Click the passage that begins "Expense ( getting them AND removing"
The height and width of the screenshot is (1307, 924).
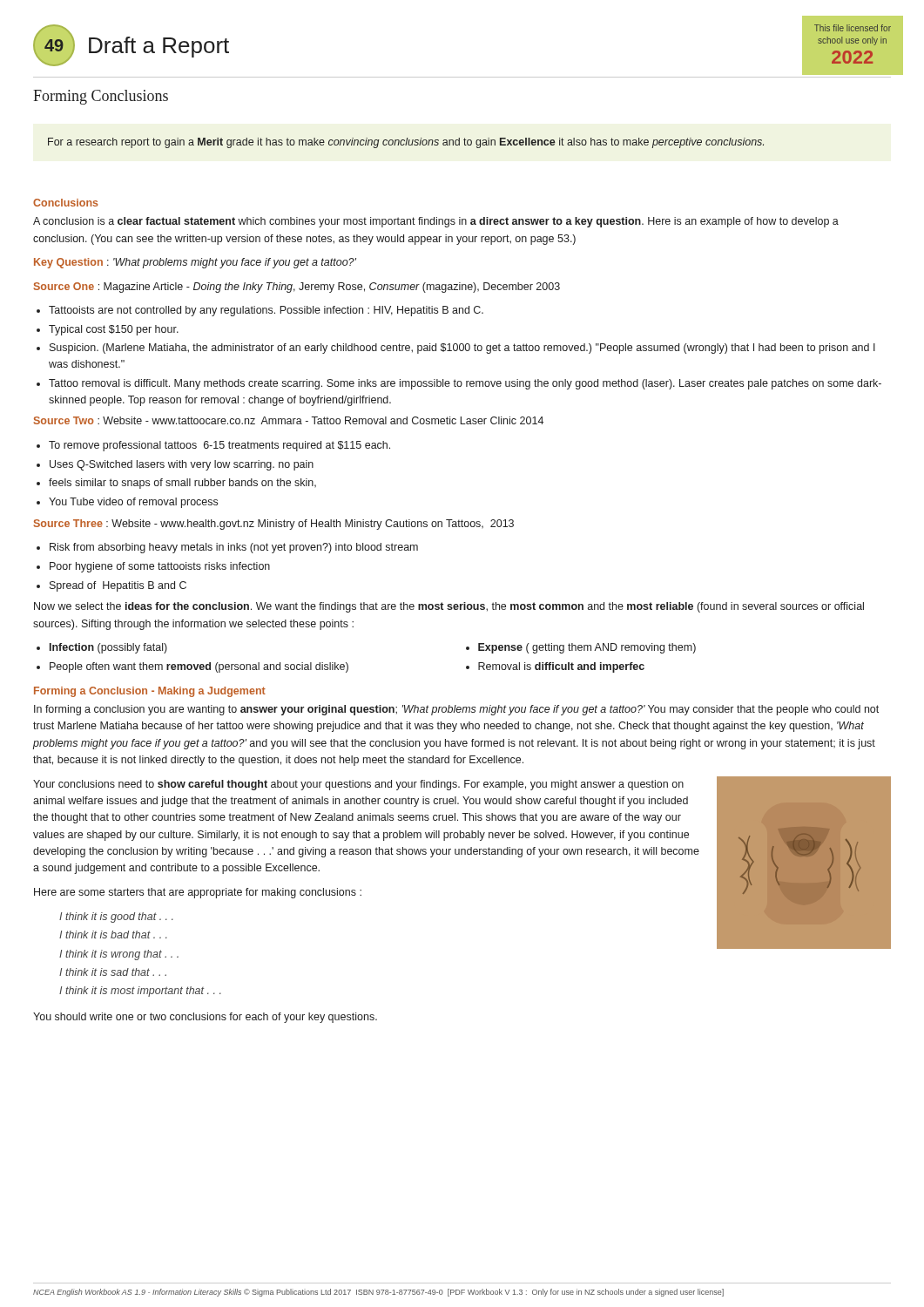point(587,648)
